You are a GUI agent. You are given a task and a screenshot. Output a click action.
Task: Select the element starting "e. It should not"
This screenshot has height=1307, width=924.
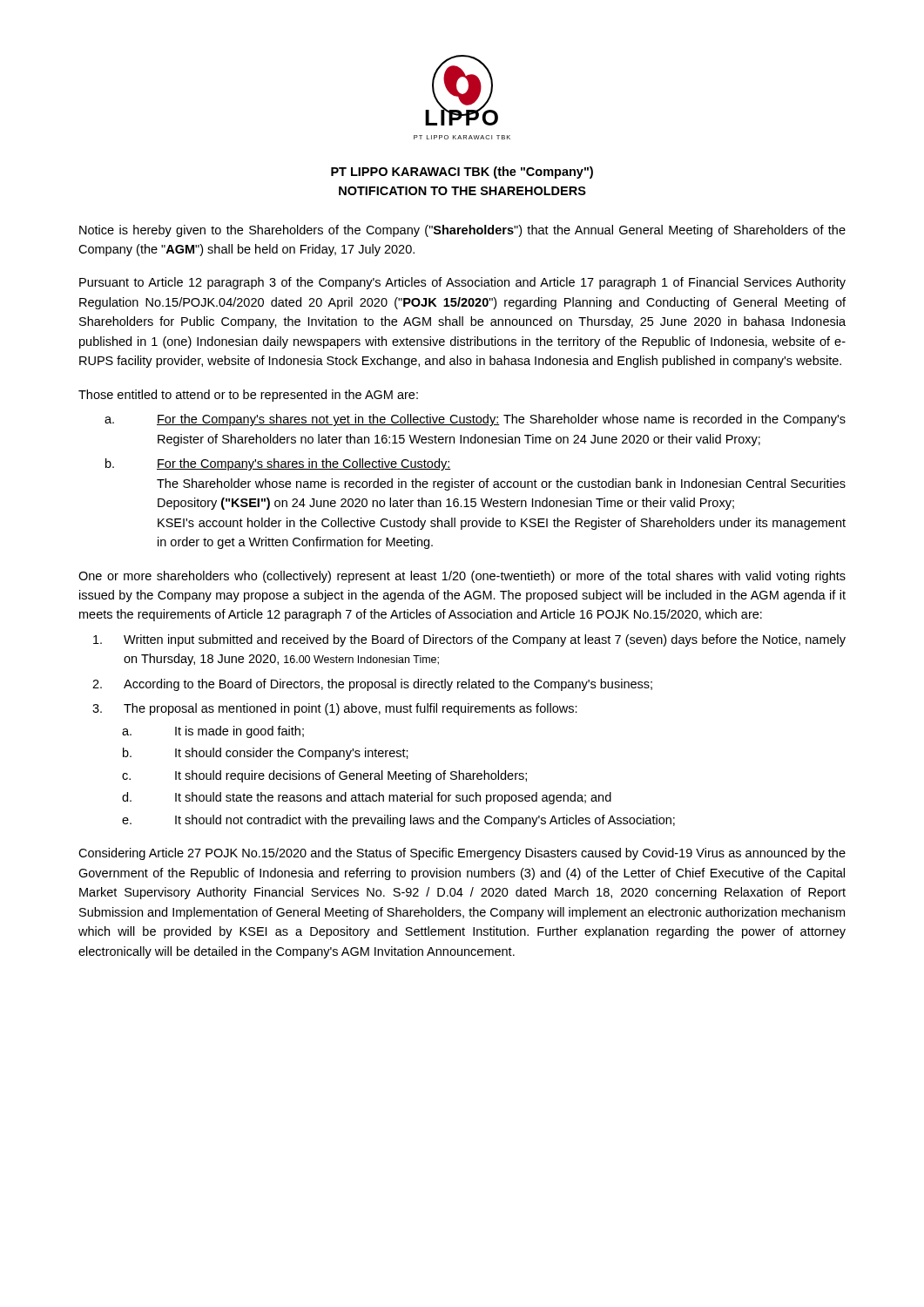click(x=462, y=820)
